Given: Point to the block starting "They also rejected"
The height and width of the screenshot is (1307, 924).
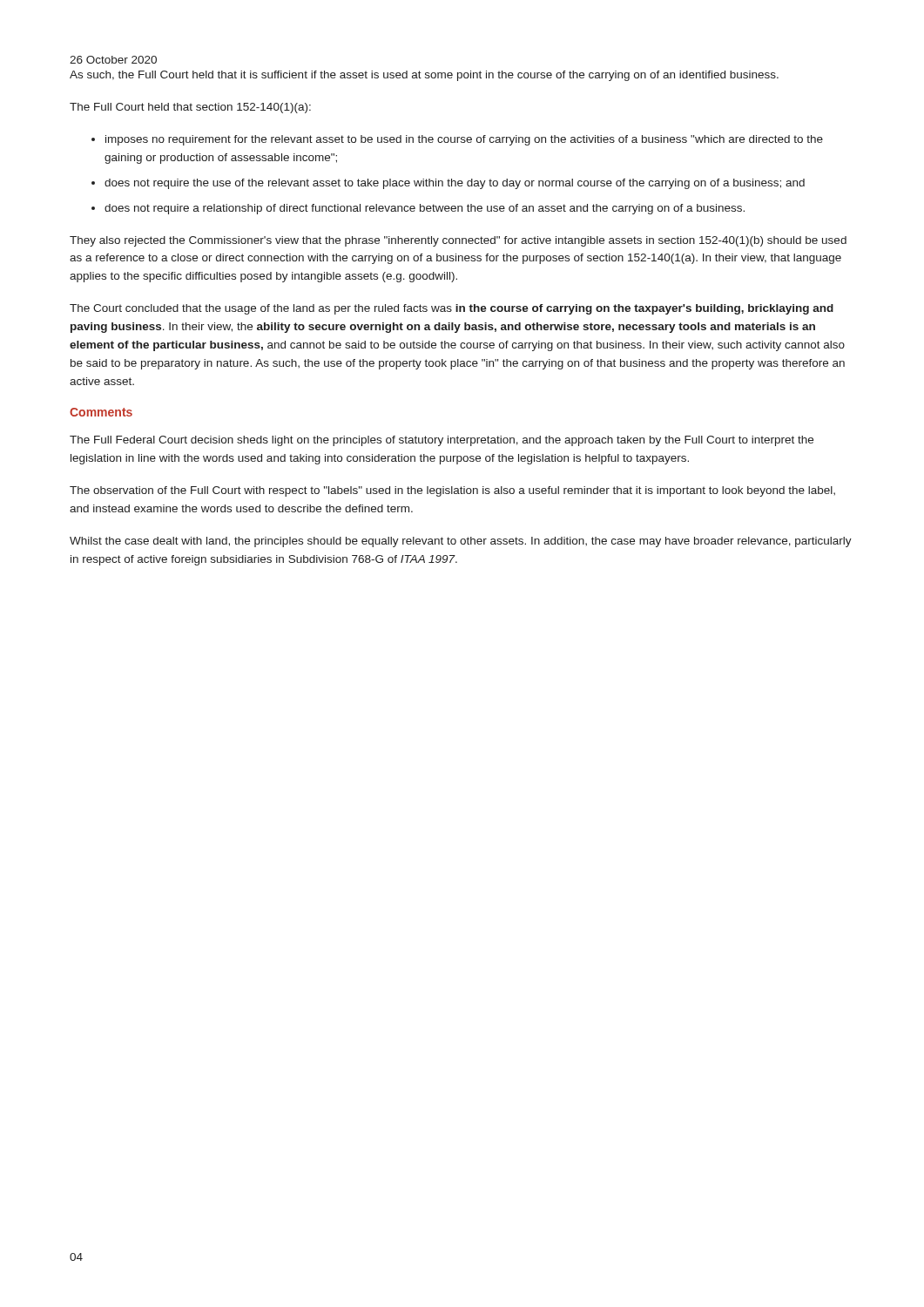Looking at the screenshot, I should click(458, 258).
